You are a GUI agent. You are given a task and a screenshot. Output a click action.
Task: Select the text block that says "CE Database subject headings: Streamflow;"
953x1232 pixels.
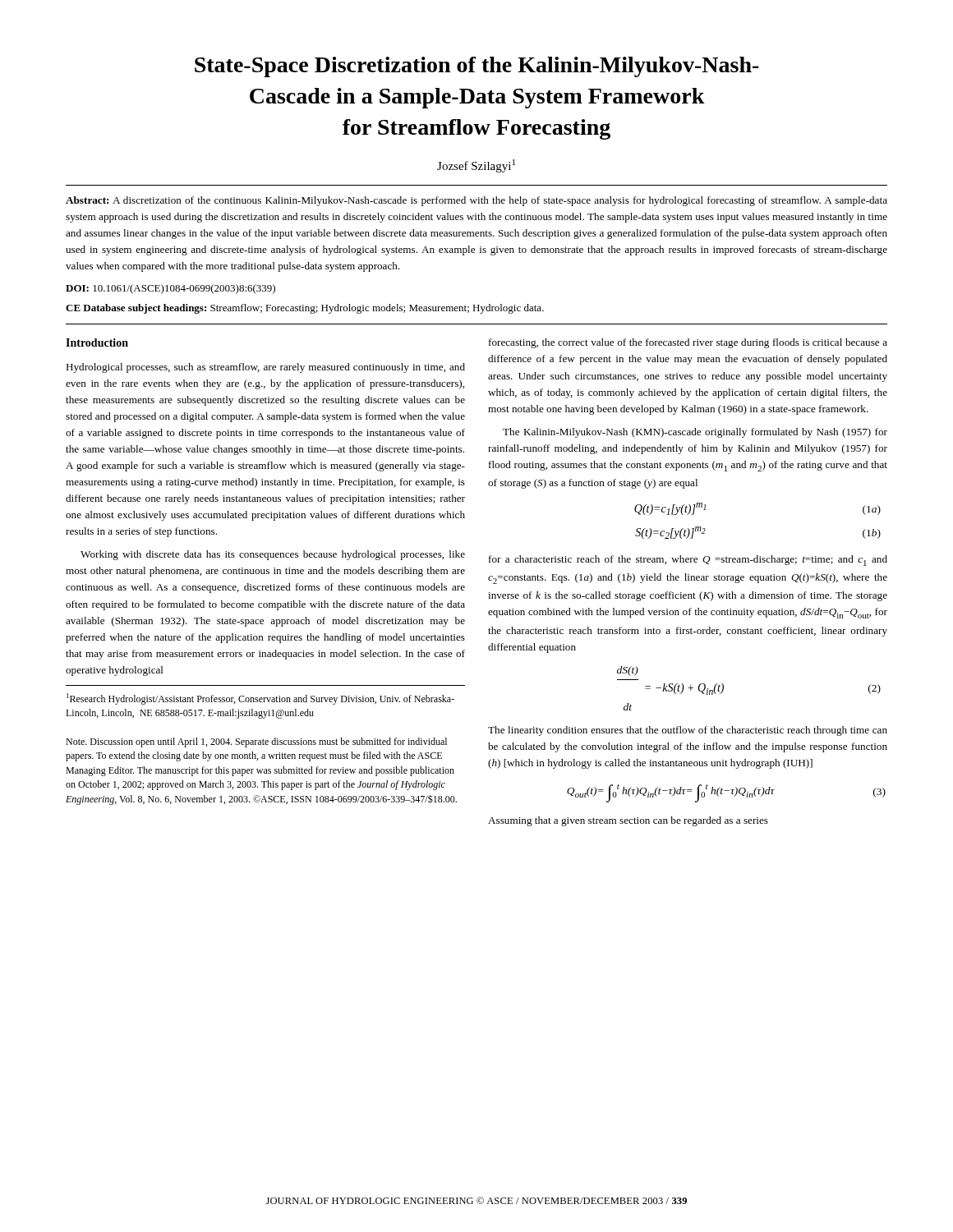[305, 308]
